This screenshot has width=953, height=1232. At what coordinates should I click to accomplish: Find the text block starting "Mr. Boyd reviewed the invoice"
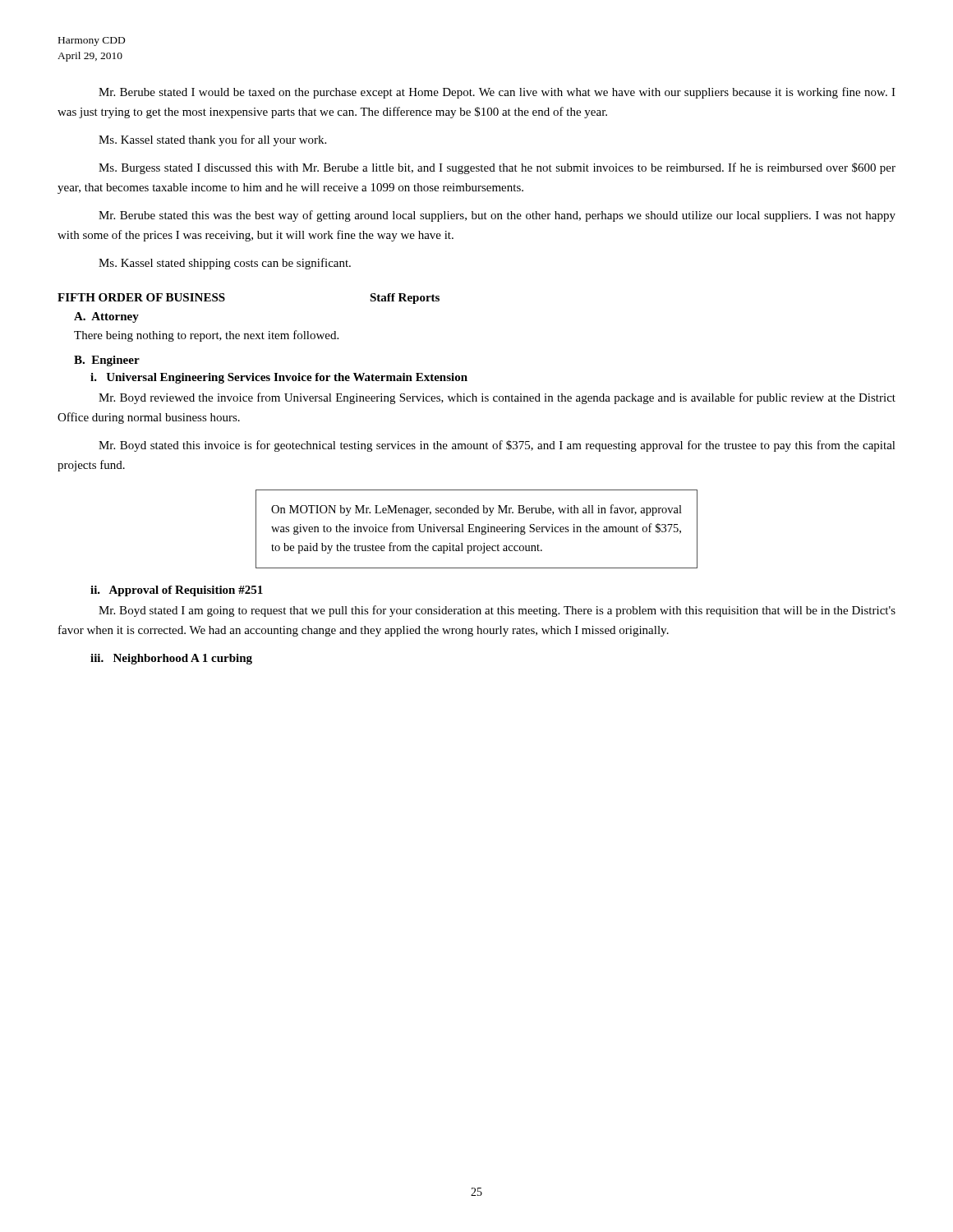[476, 407]
